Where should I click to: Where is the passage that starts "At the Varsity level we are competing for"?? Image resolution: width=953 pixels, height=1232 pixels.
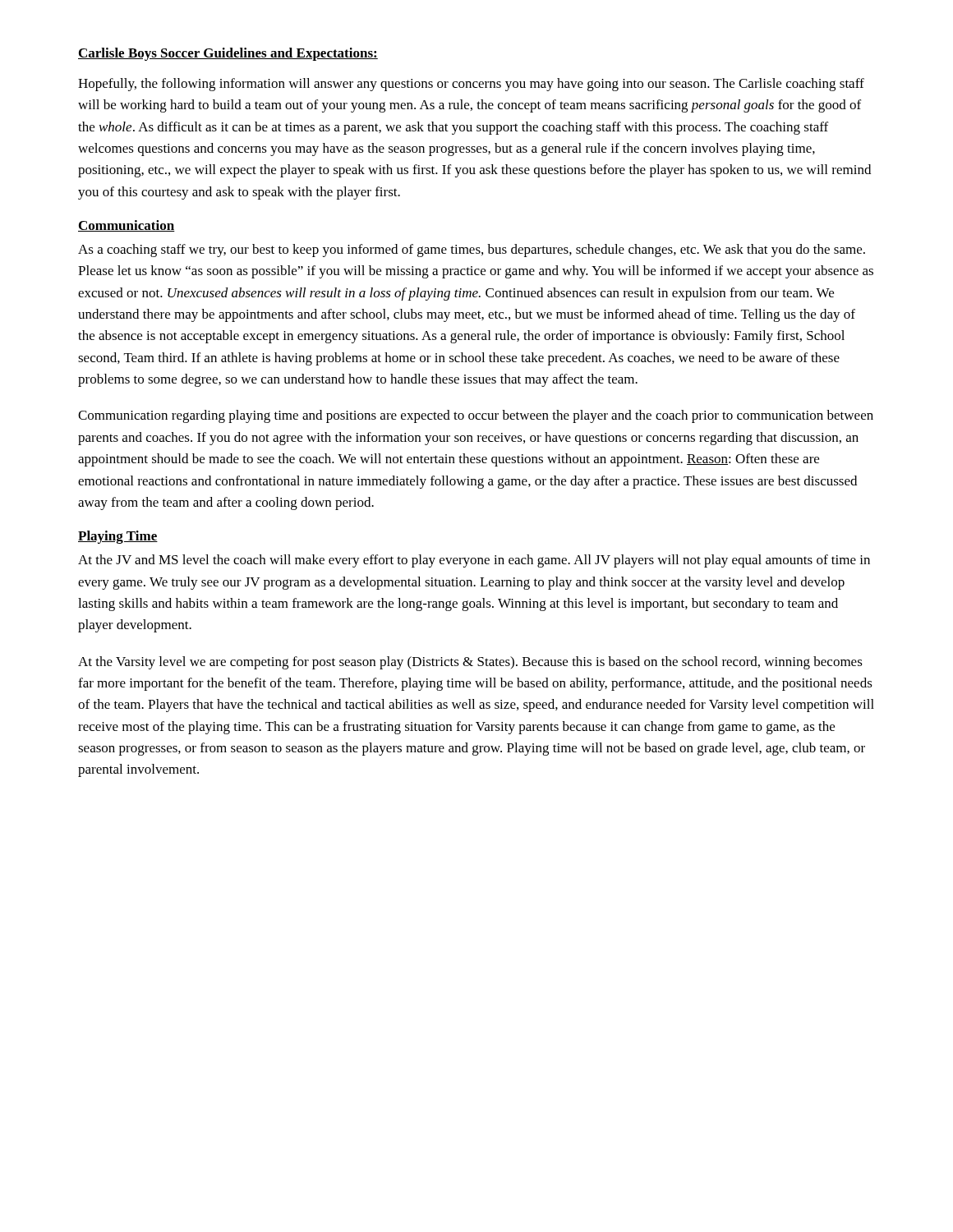(476, 715)
